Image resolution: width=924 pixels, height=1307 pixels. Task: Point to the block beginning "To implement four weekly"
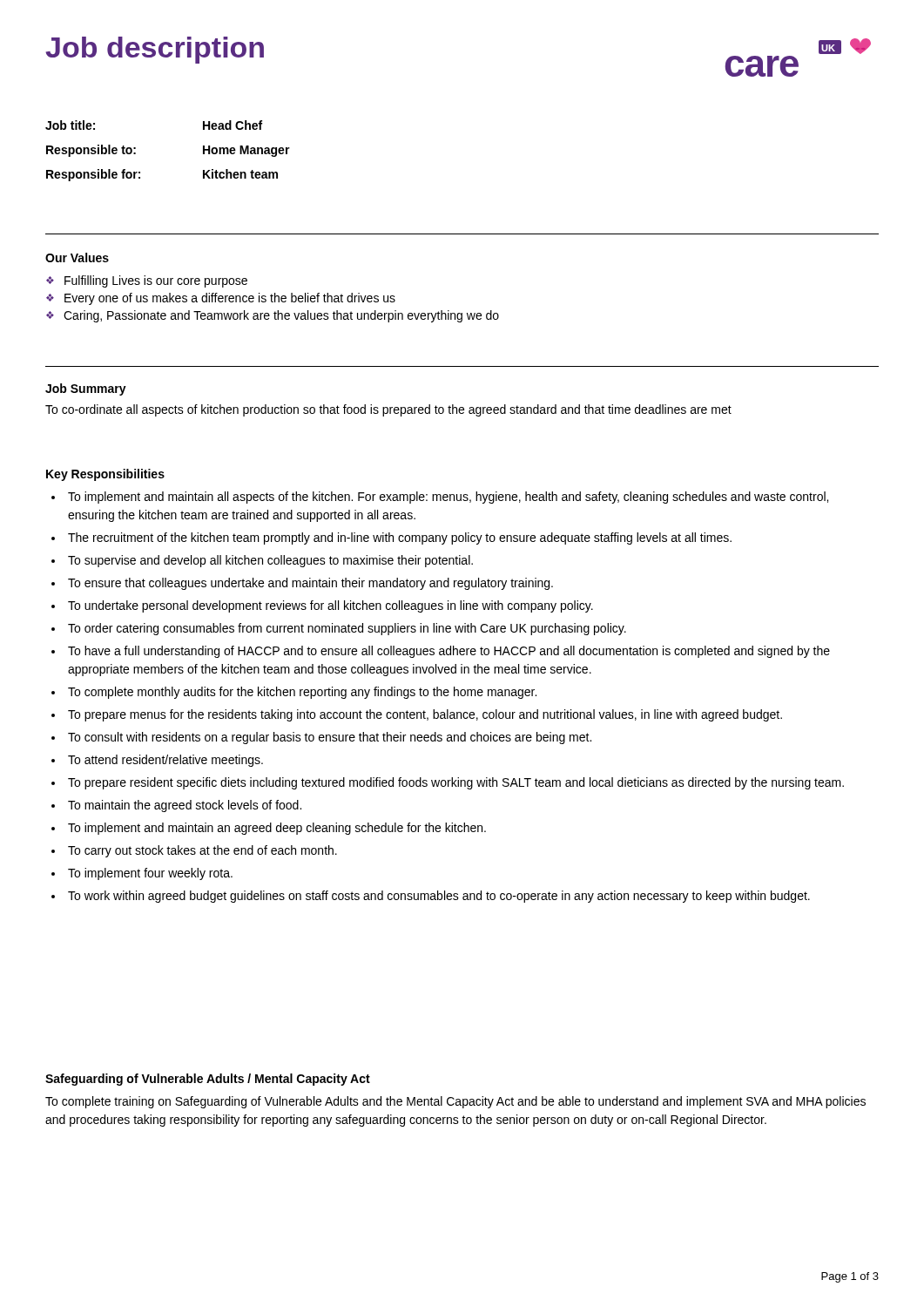tap(151, 873)
